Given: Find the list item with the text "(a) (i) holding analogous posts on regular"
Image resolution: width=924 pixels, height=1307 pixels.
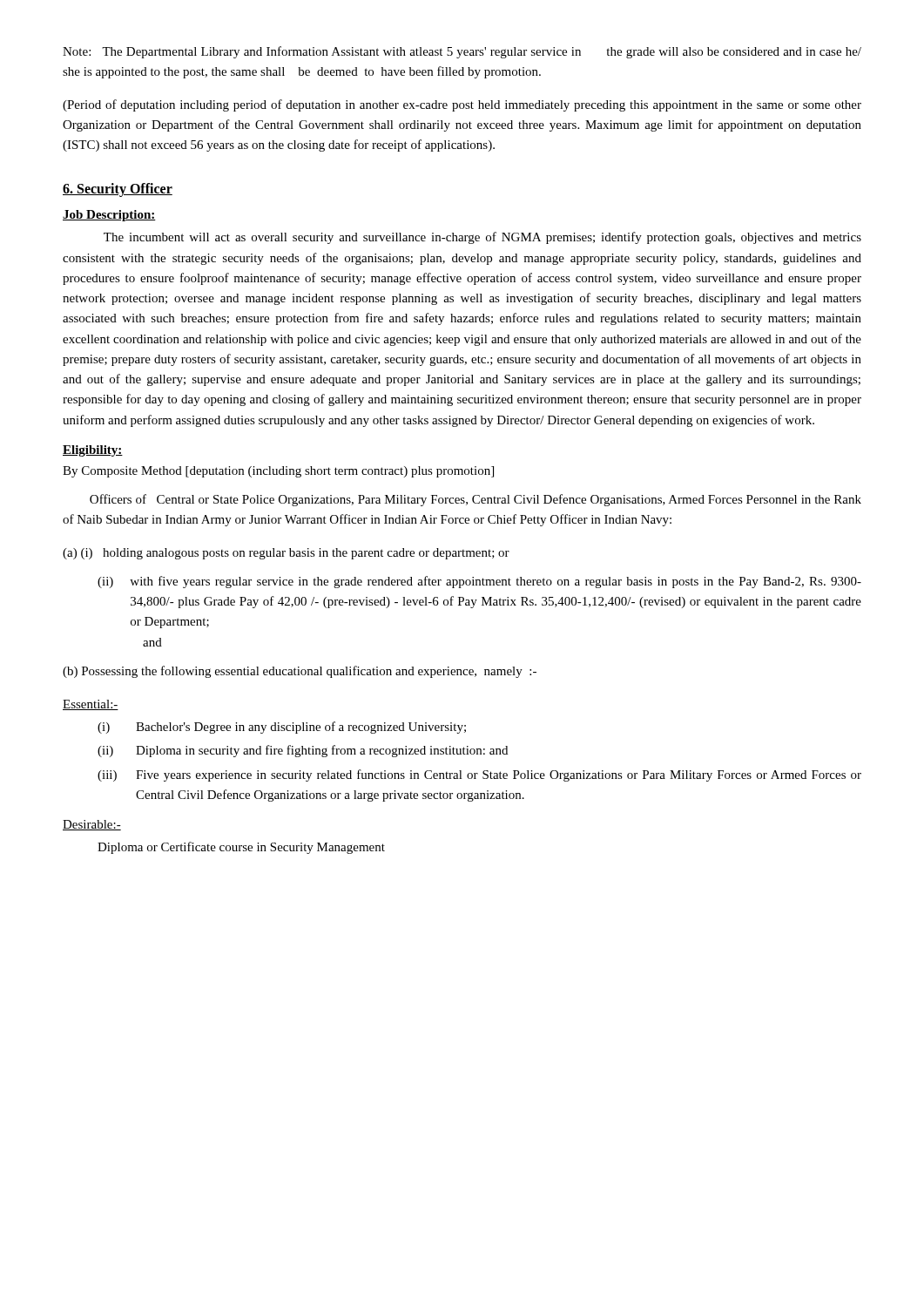Looking at the screenshot, I should 286,553.
